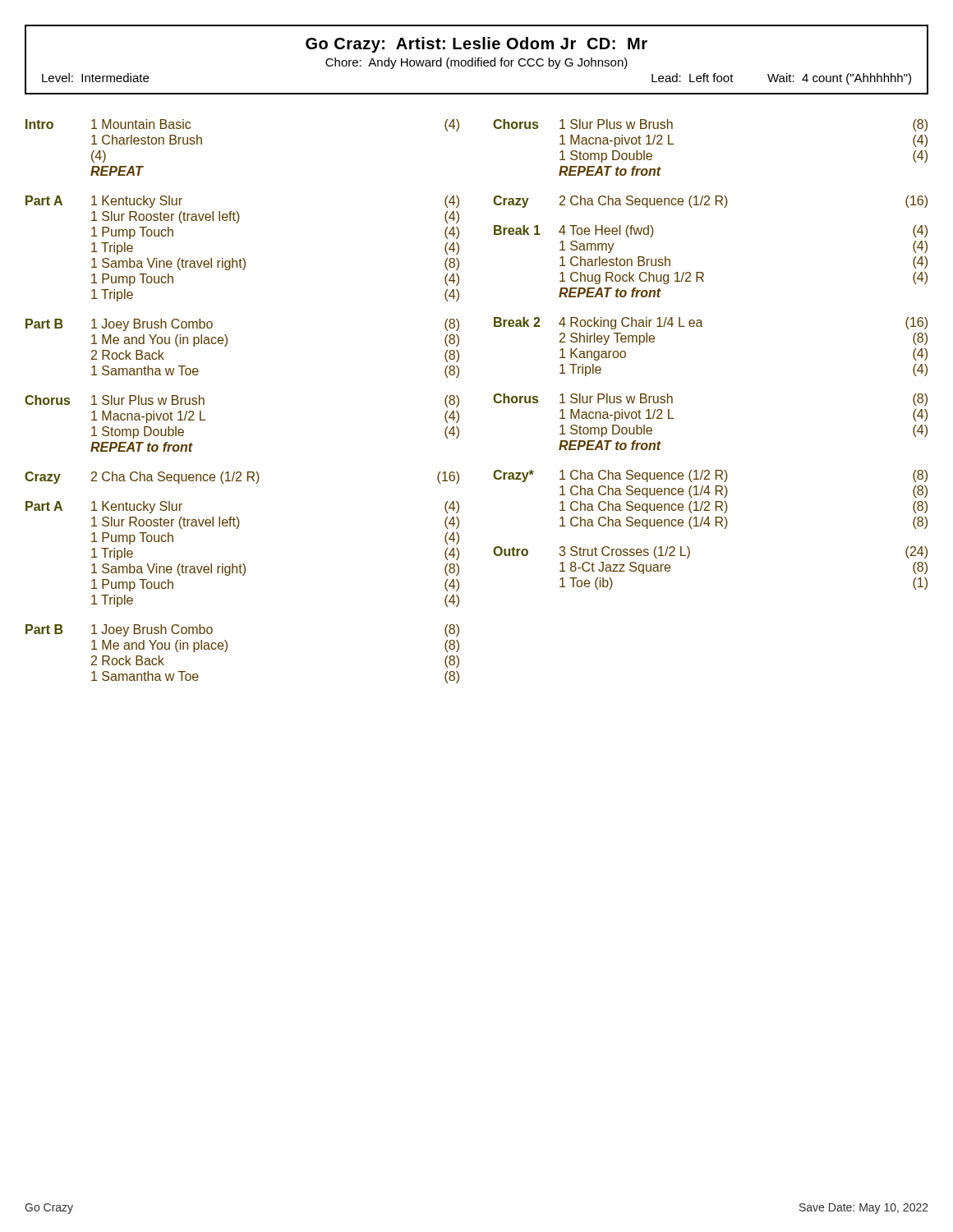Point to the block beginning "Break 1 4 Toe Heel (fwd) (4) 1"
The image size is (953, 1232).
coord(521,231)
